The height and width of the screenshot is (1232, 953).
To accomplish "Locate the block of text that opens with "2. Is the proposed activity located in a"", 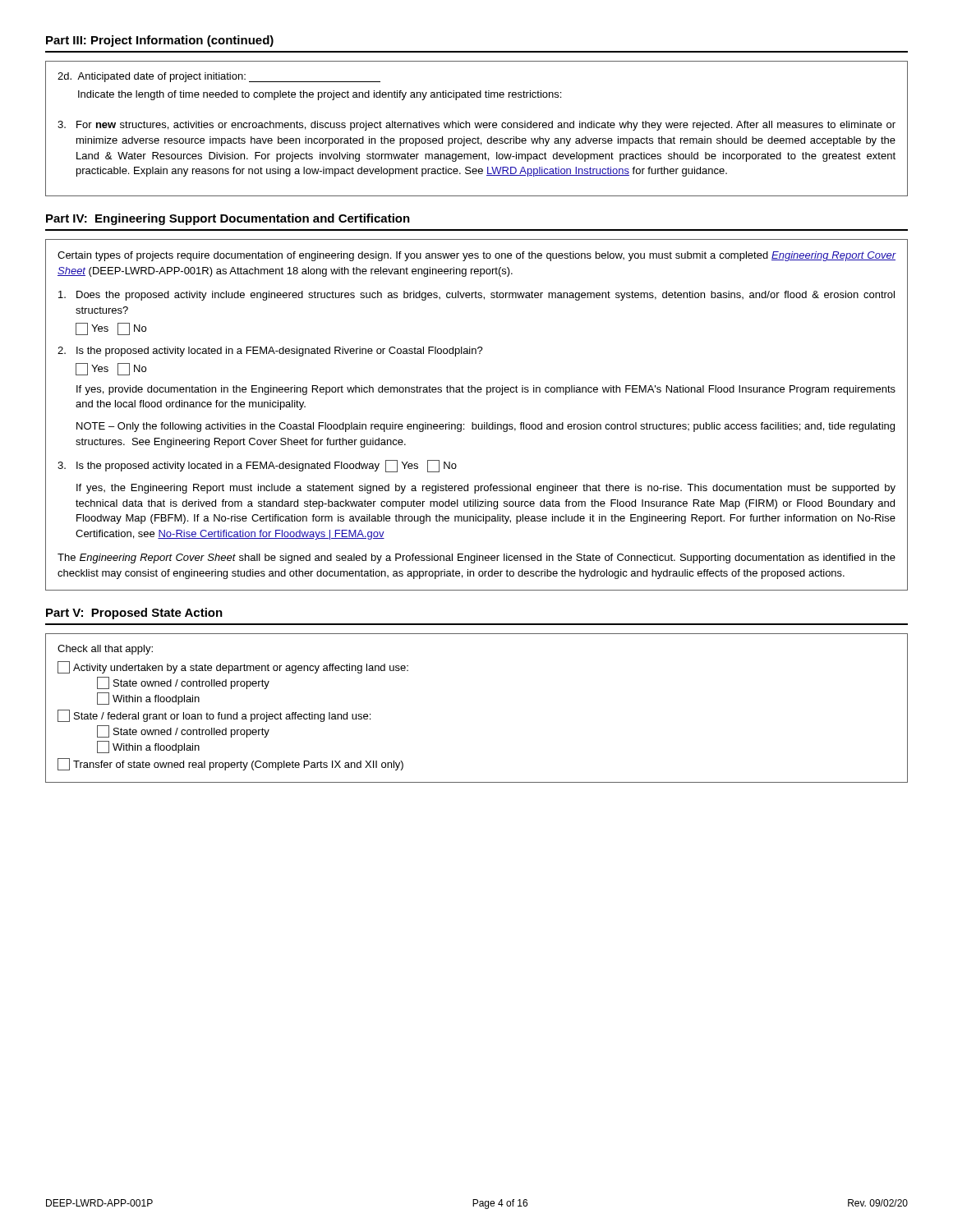I will 476,397.
